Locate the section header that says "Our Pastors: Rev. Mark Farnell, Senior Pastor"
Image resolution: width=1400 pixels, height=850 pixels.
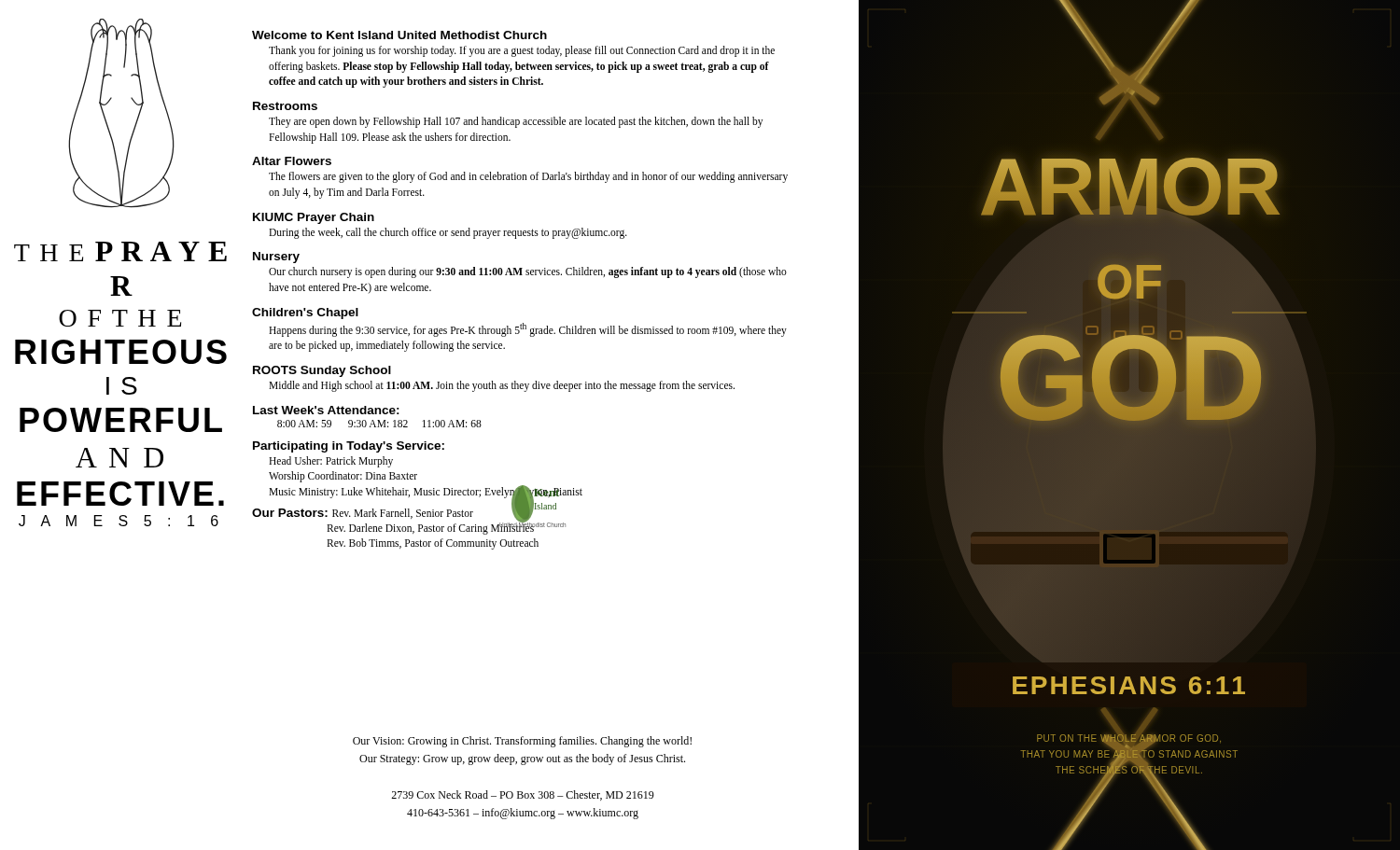(363, 512)
